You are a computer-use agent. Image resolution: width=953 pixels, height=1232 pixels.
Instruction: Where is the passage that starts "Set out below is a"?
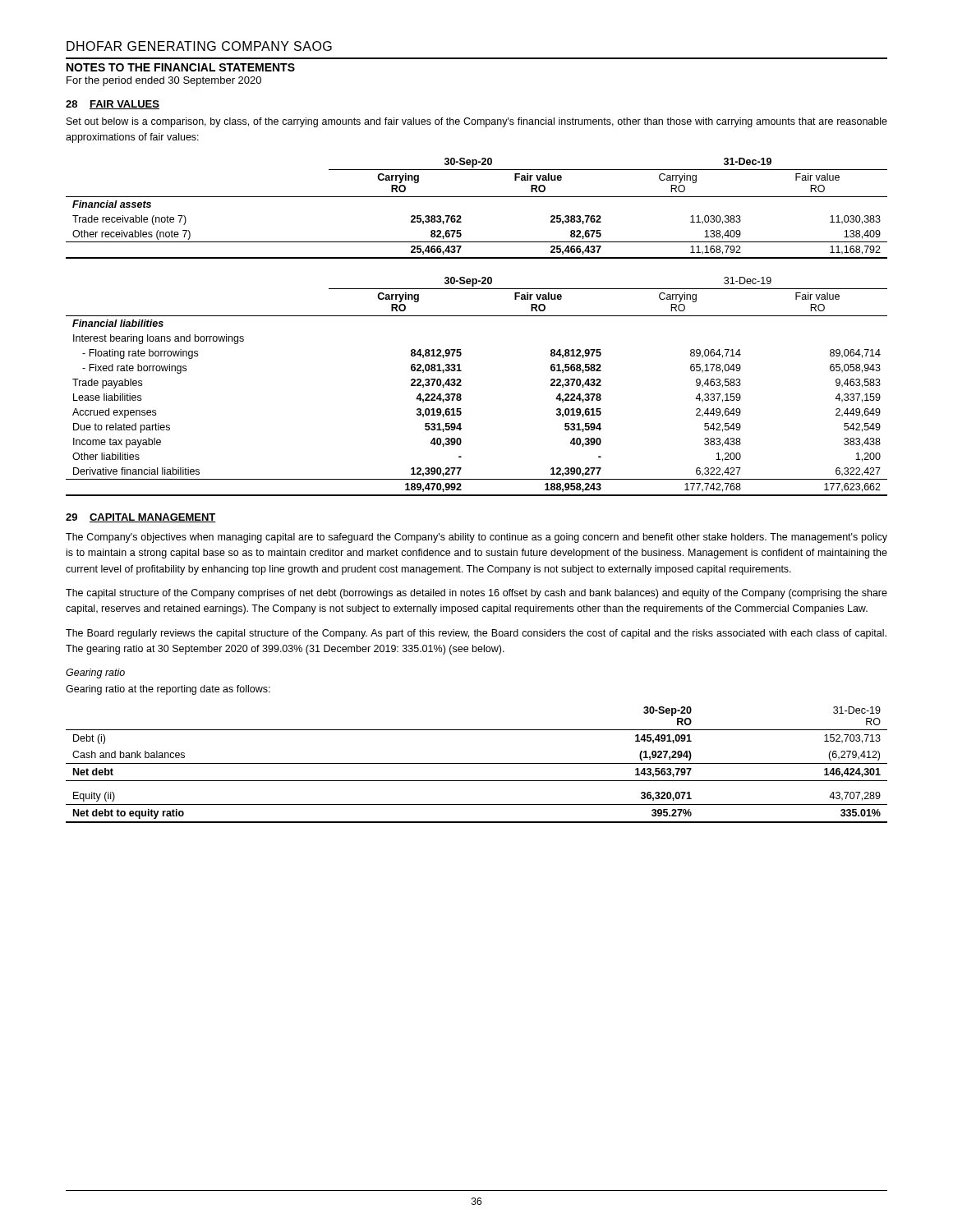coord(476,129)
